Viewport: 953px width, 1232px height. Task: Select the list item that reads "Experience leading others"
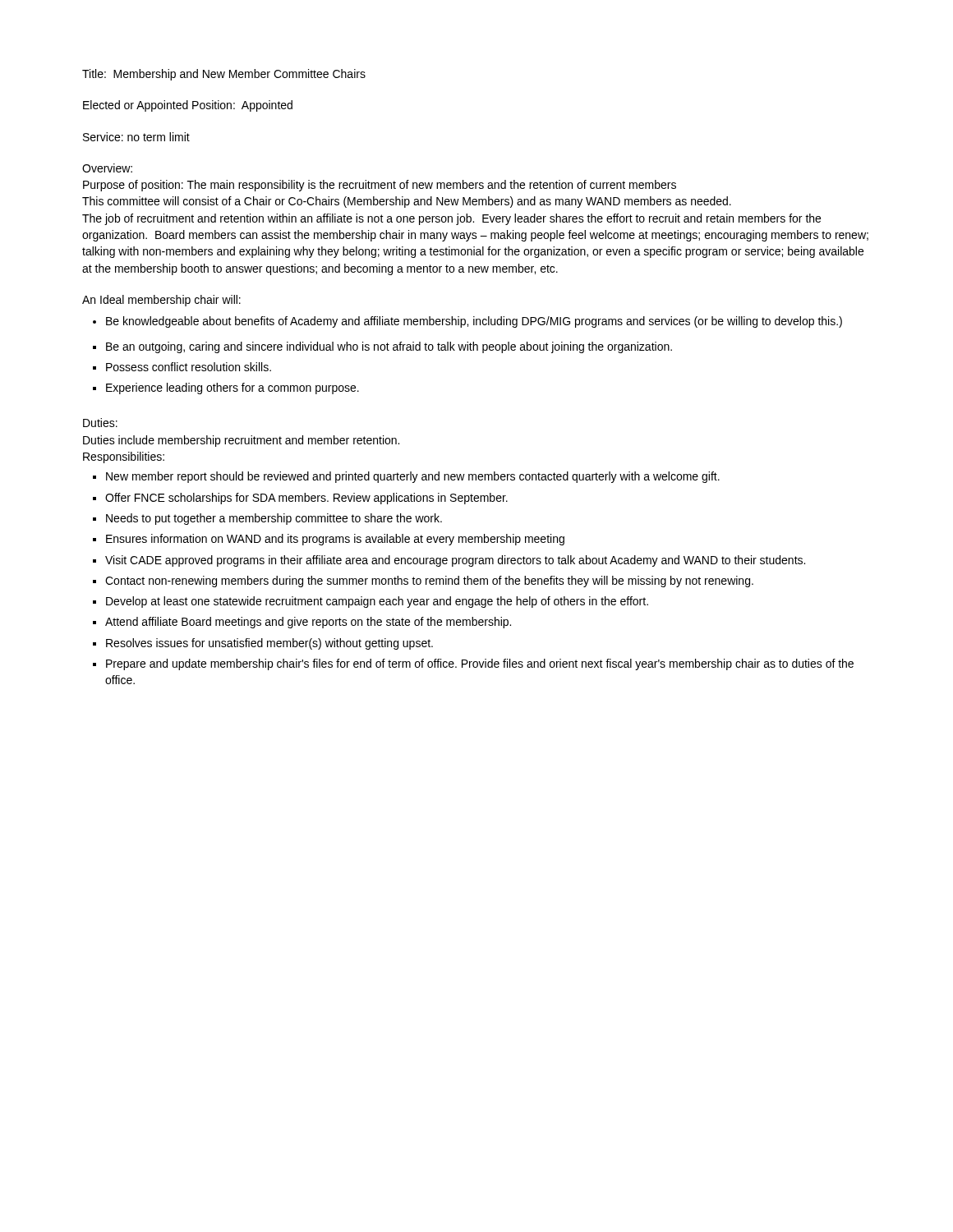(232, 388)
